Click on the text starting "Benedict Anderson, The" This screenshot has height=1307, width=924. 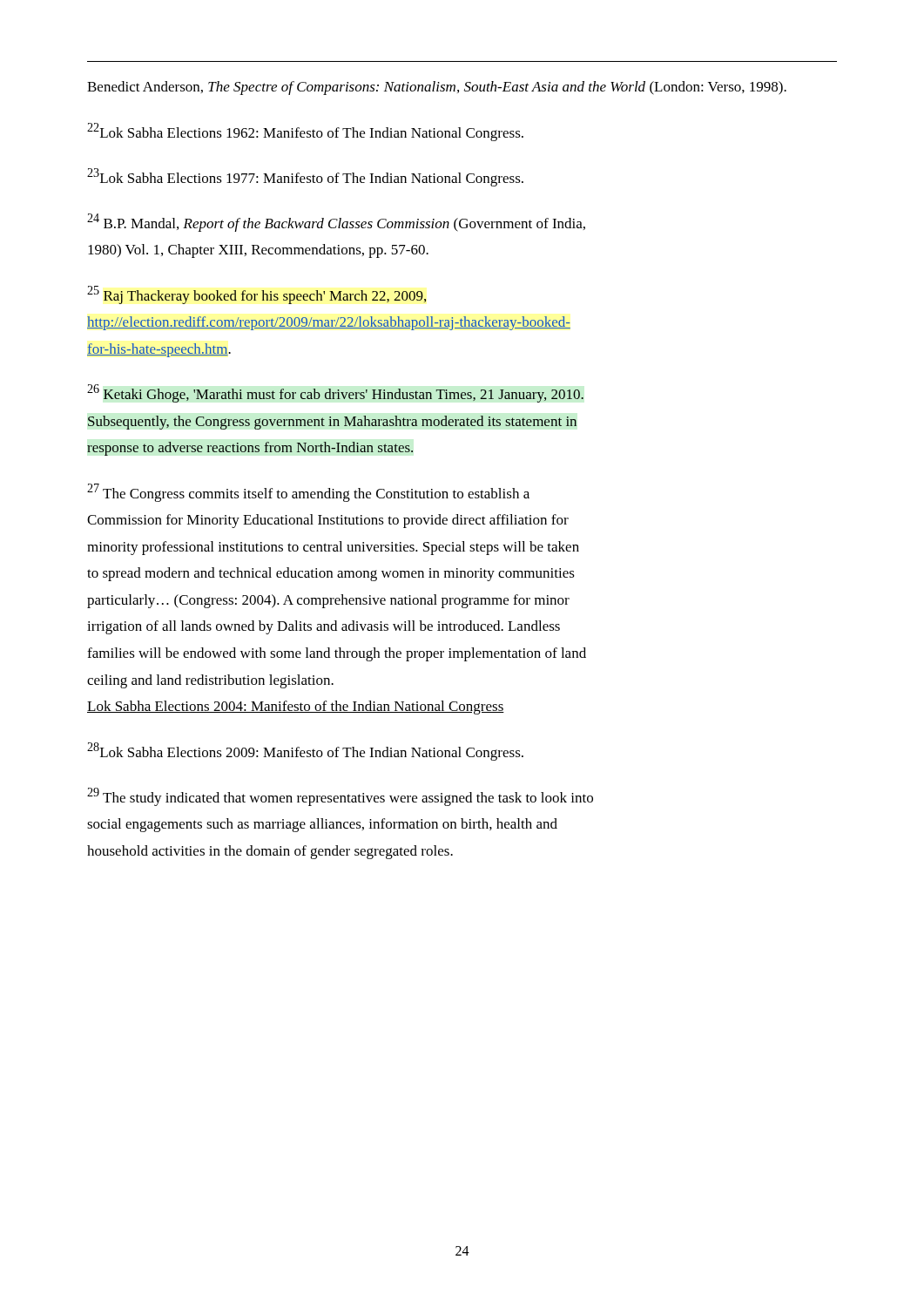(x=462, y=87)
